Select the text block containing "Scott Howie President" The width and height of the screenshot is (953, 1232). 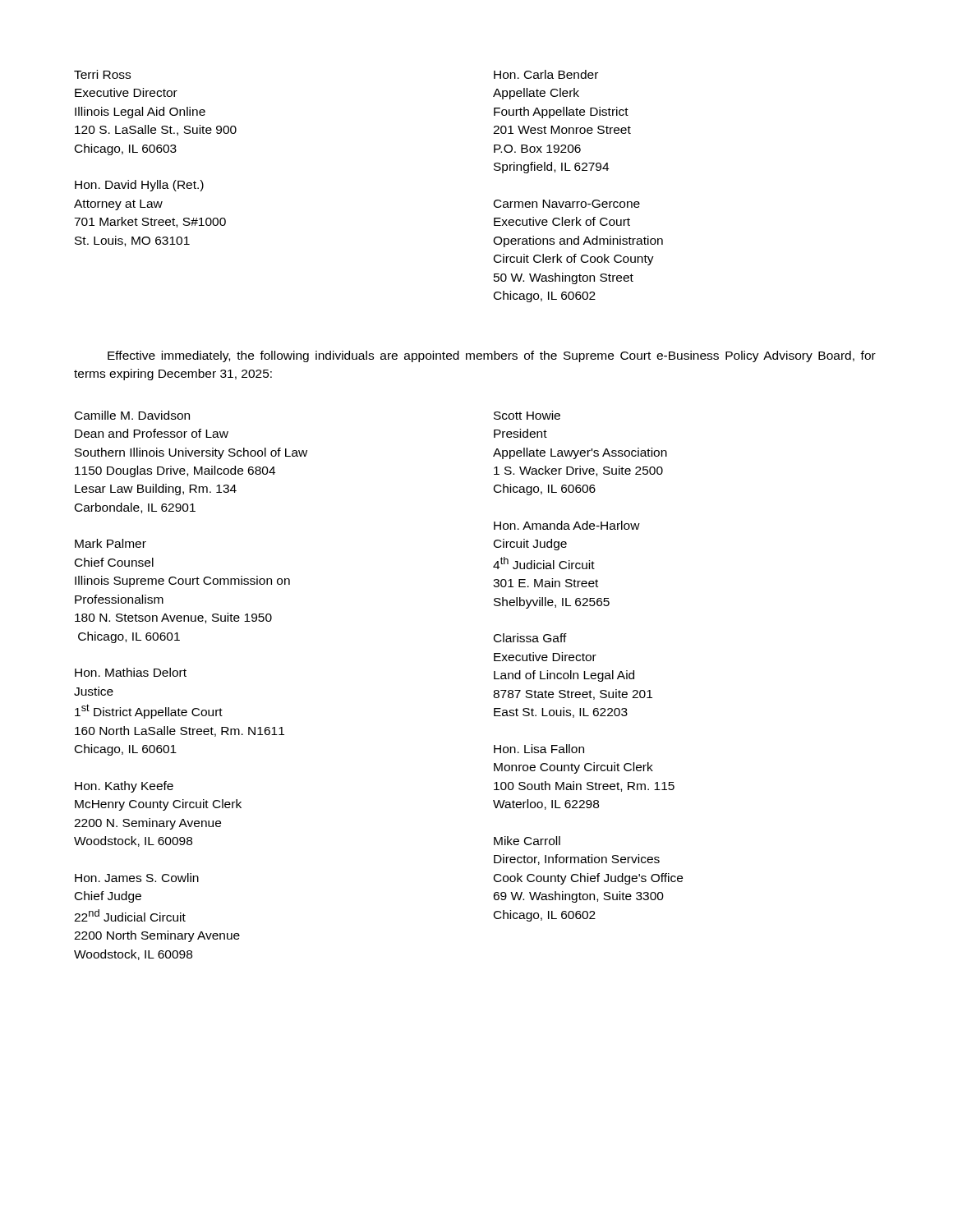527,415
